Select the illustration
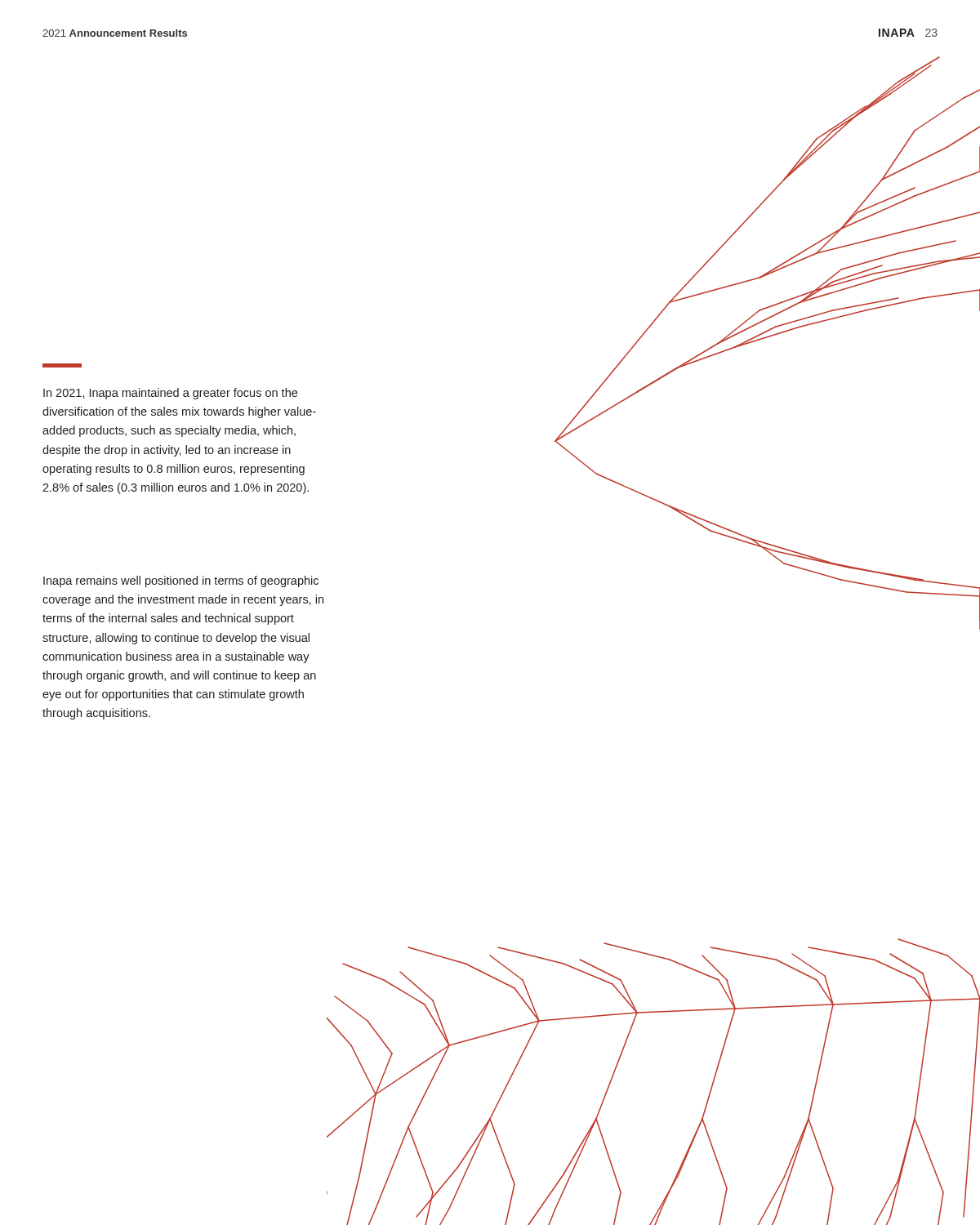The height and width of the screenshot is (1225, 980). pyautogui.click(x=653, y=637)
